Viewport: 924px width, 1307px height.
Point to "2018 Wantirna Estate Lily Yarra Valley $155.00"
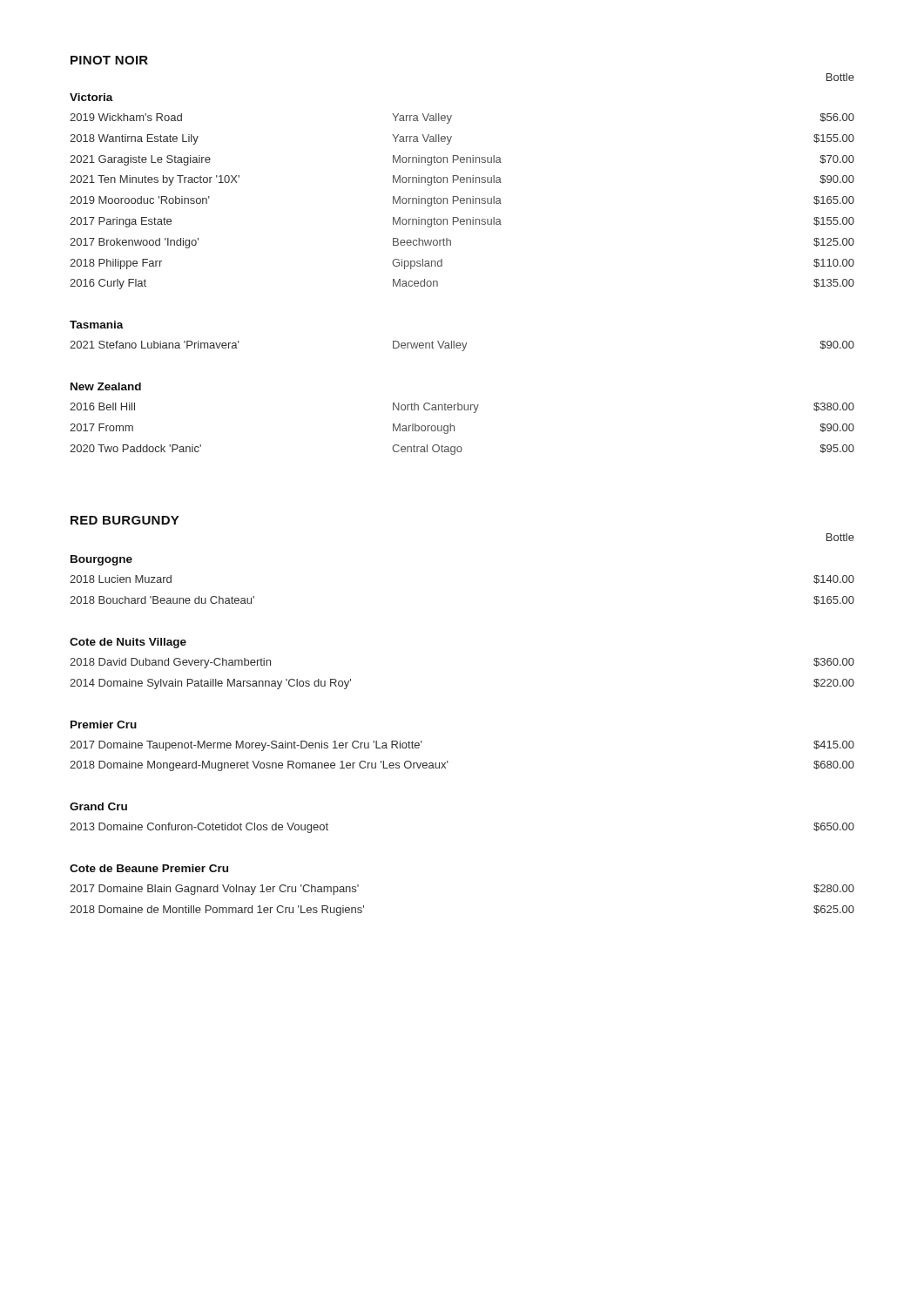coord(462,139)
